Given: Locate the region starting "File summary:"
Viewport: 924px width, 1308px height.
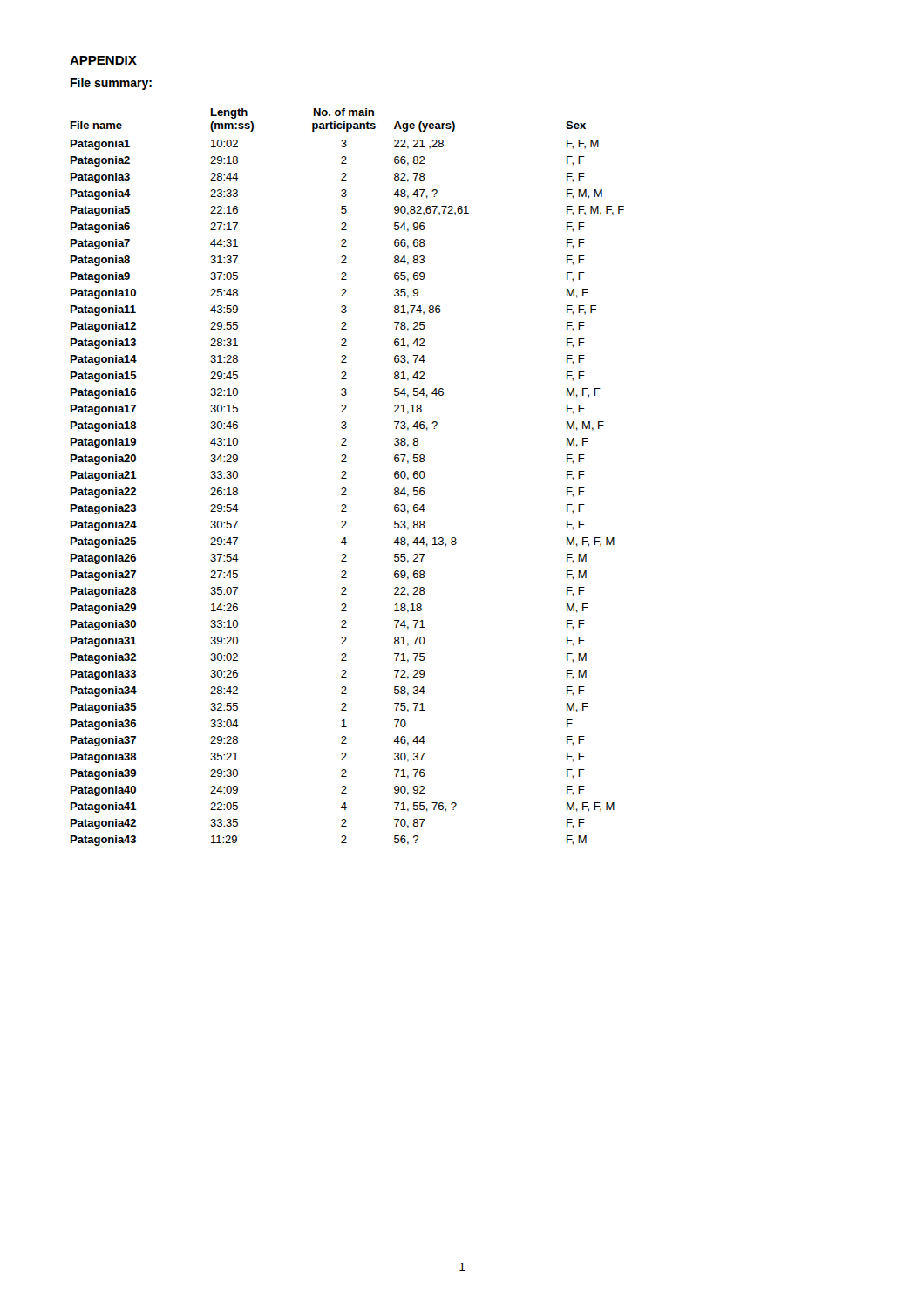Looking at the screenshot, I should 111,83.
